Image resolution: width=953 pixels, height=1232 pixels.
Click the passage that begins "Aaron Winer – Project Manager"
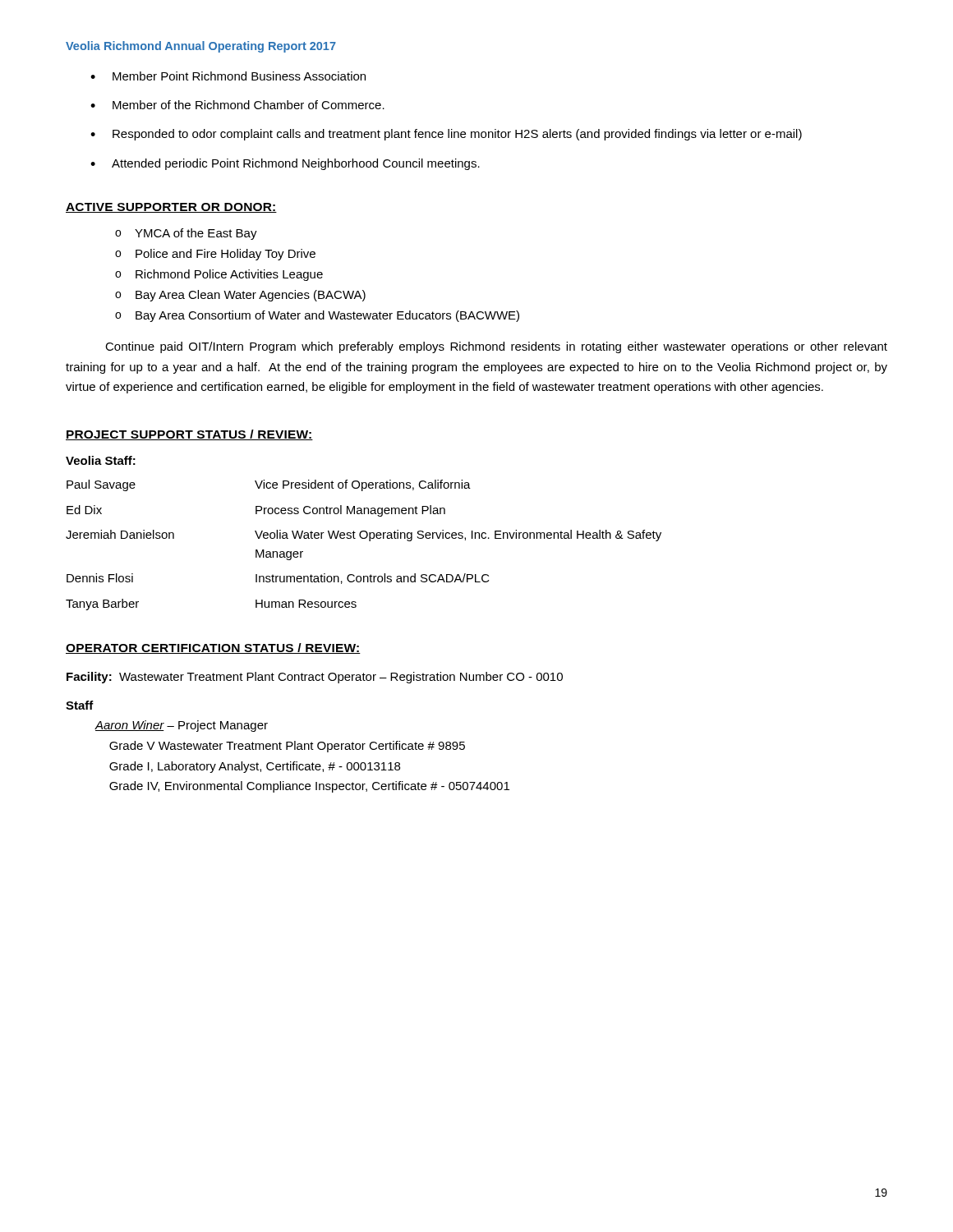click(x=303, y=755)
